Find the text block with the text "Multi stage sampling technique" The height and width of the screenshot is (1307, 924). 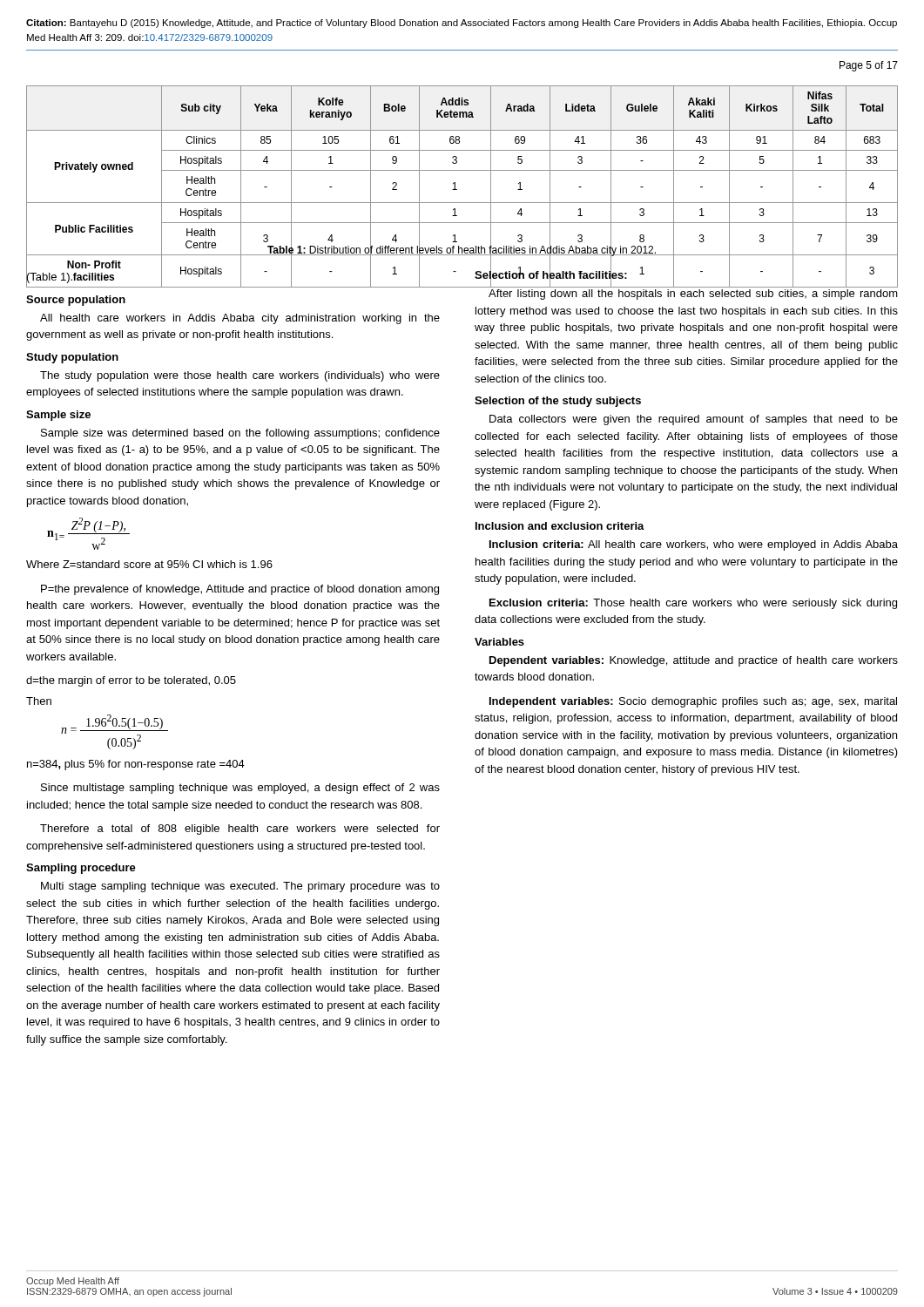[233, 962]
